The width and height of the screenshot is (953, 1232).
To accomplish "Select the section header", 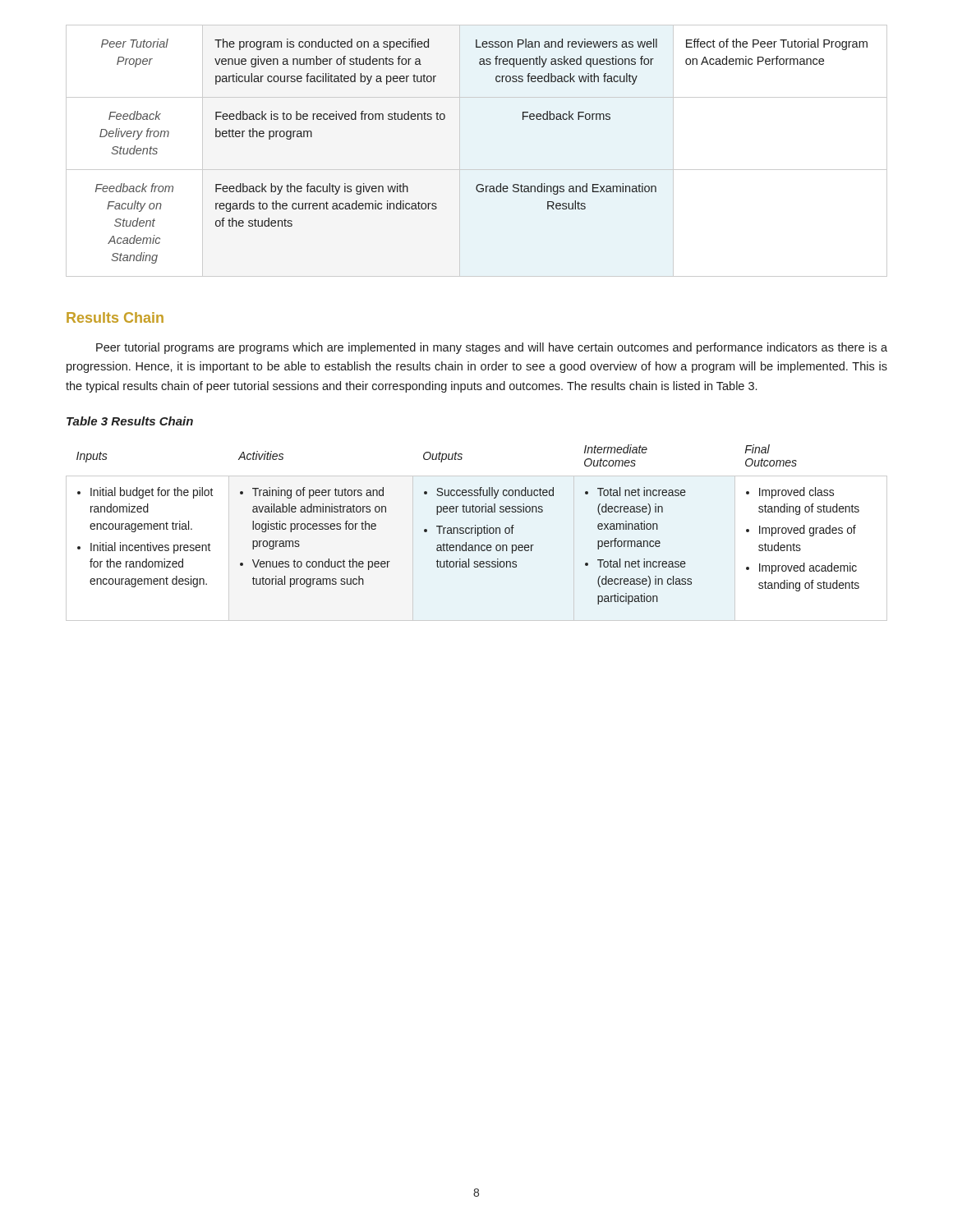I will click(115, 318).
